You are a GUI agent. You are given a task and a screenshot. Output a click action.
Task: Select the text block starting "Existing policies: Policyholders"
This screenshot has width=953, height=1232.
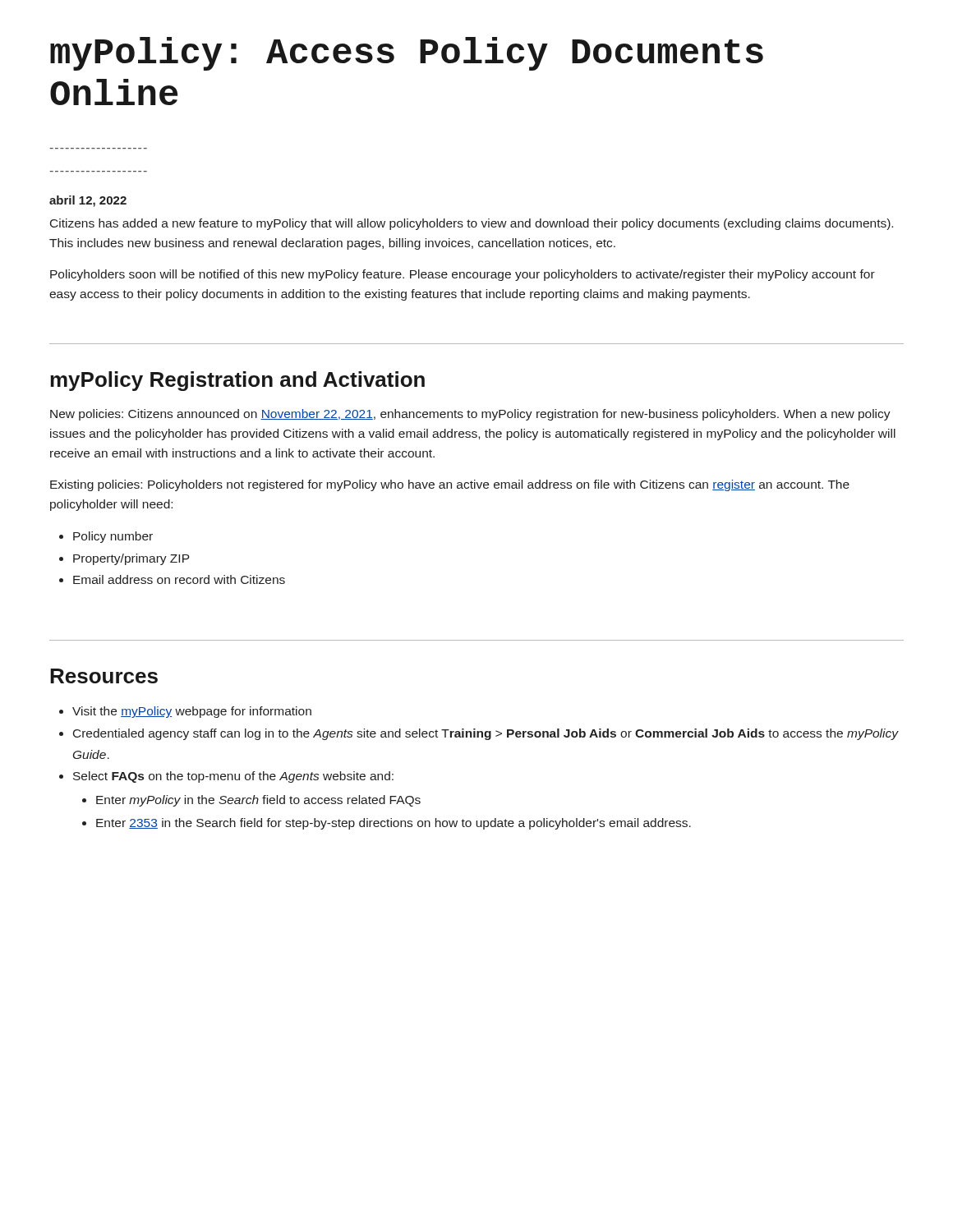[x=449, y=494]
